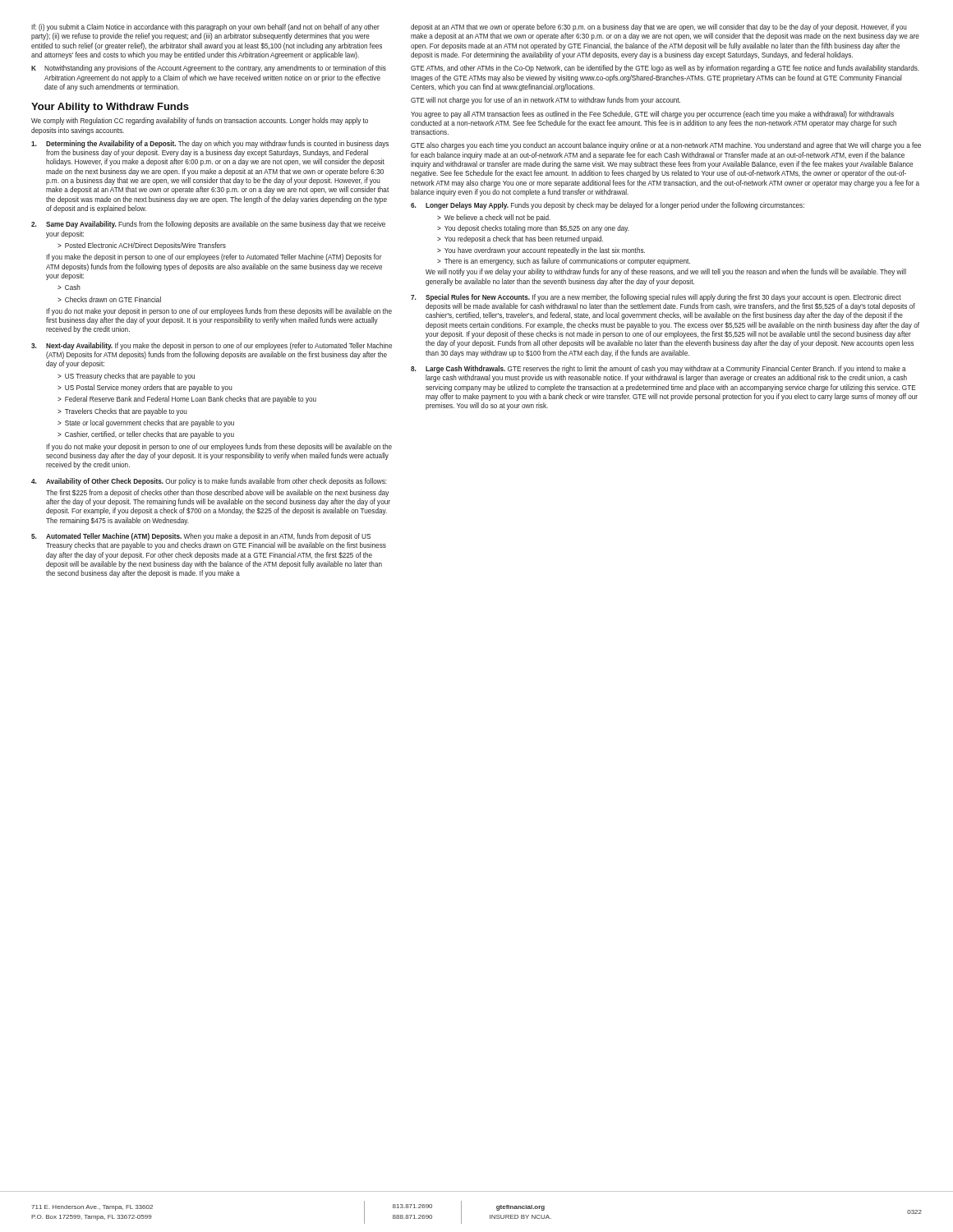This screenshot has width=953, height=1232.
Task: Find the list item containing "Determining the Availability"
Action: pyautogui.click(x=212, y=178)
